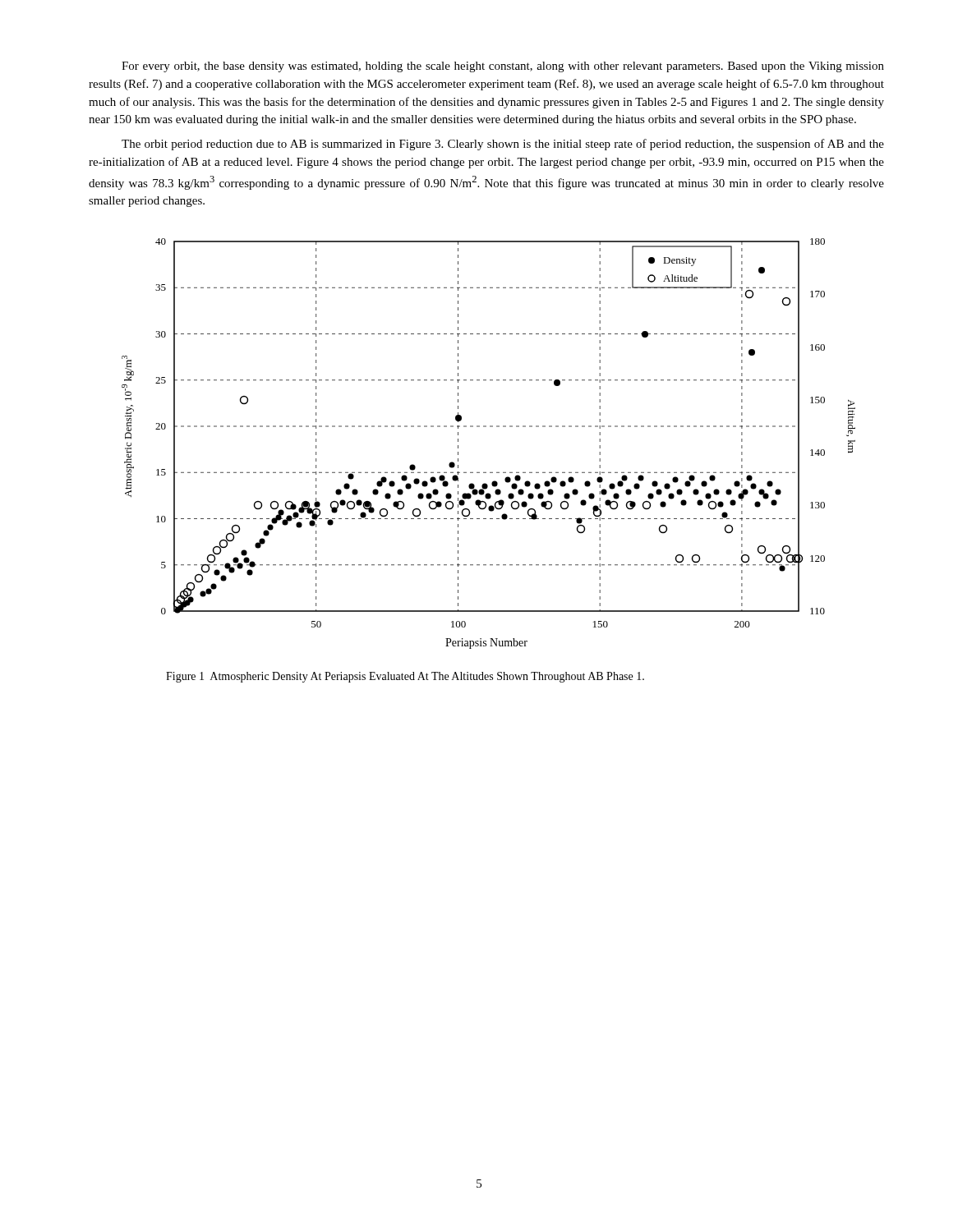The image size is (958, 1232).
Task: Point to the element starting "For every orbit, the"
Action: pos(486,134)
